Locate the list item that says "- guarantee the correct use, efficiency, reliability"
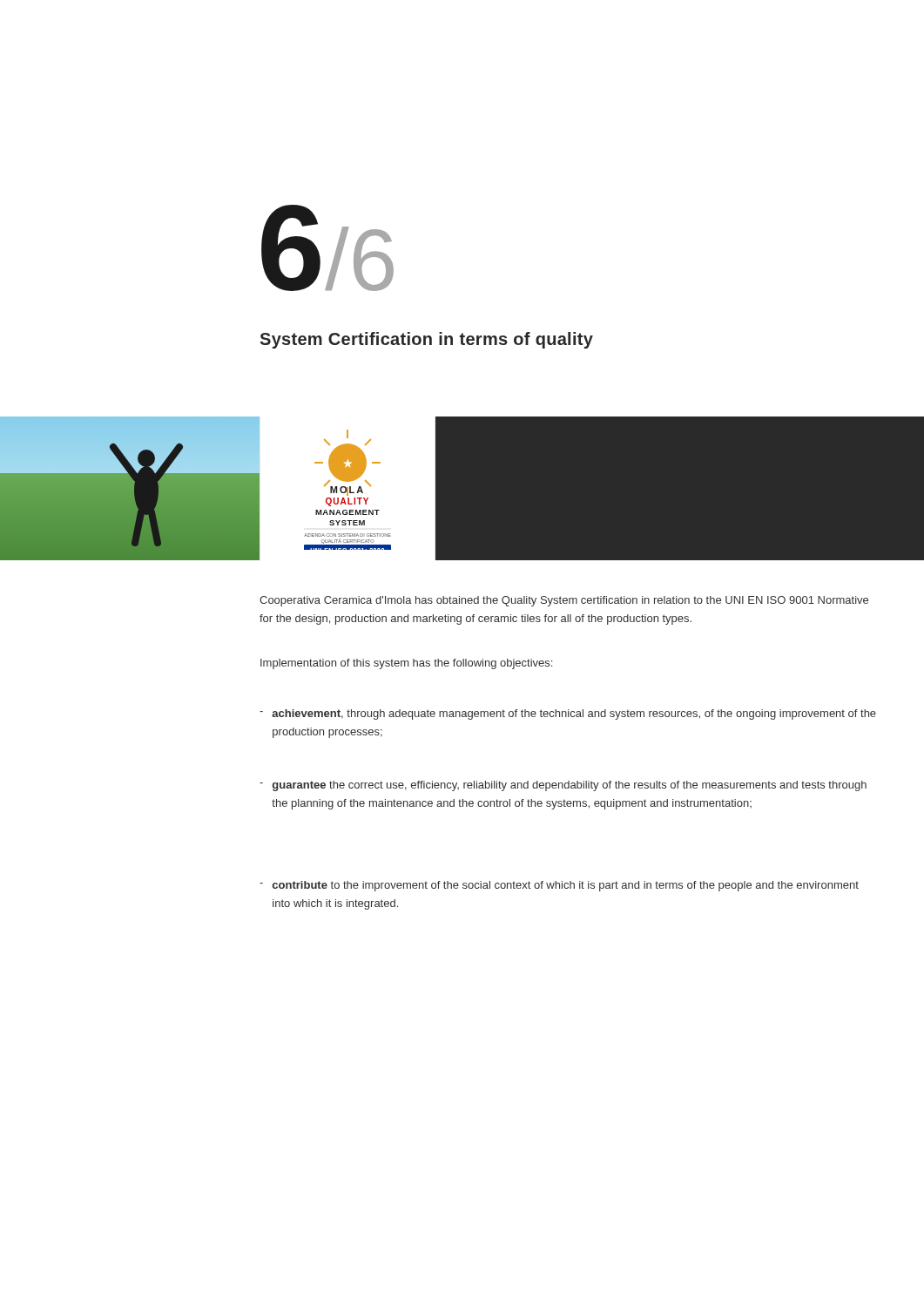Screen dimensions: 1307x924 [x=569, y=794]
